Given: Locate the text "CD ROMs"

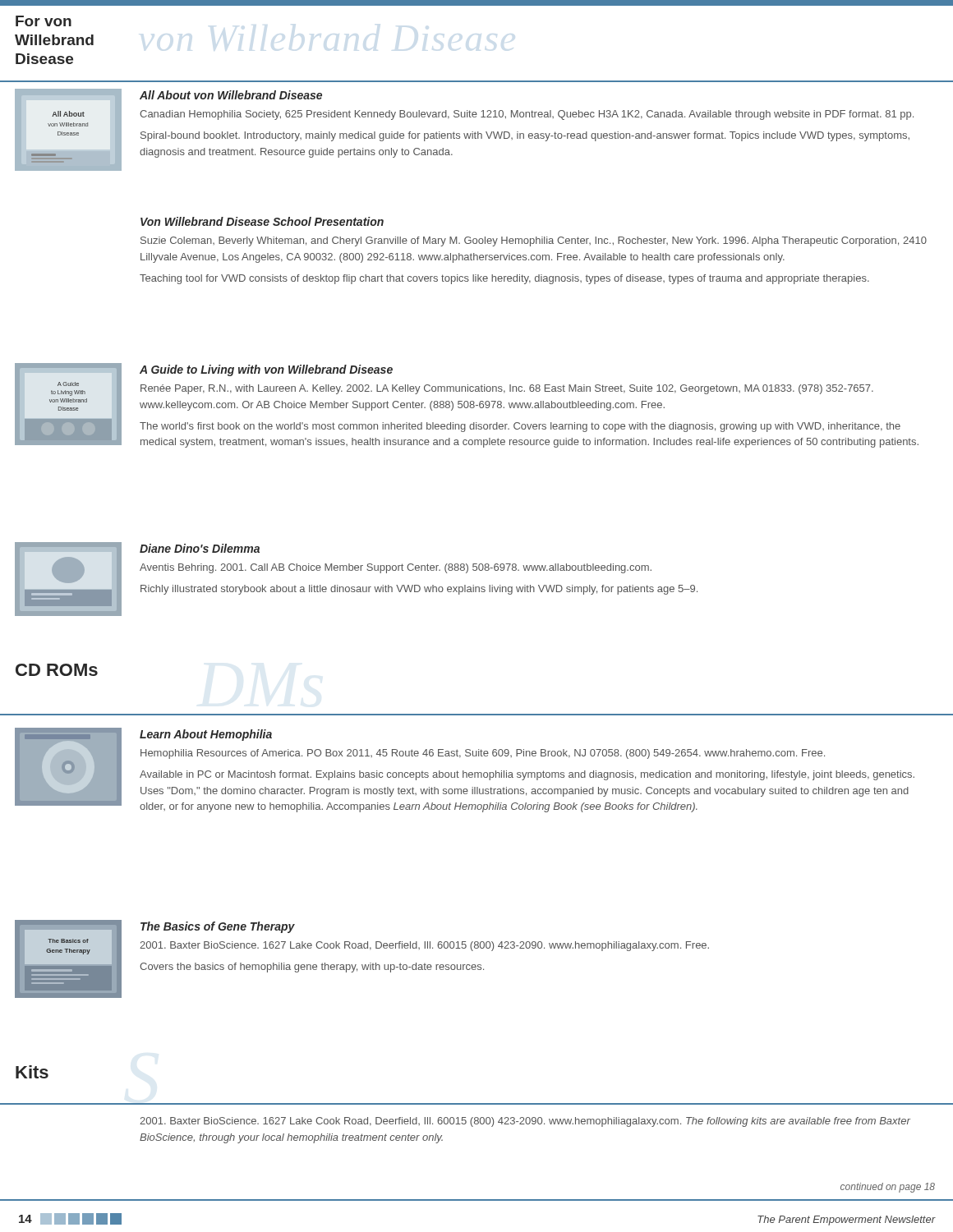Looking at the screenshot, I should pyautogui.click(x=56, y=670).
